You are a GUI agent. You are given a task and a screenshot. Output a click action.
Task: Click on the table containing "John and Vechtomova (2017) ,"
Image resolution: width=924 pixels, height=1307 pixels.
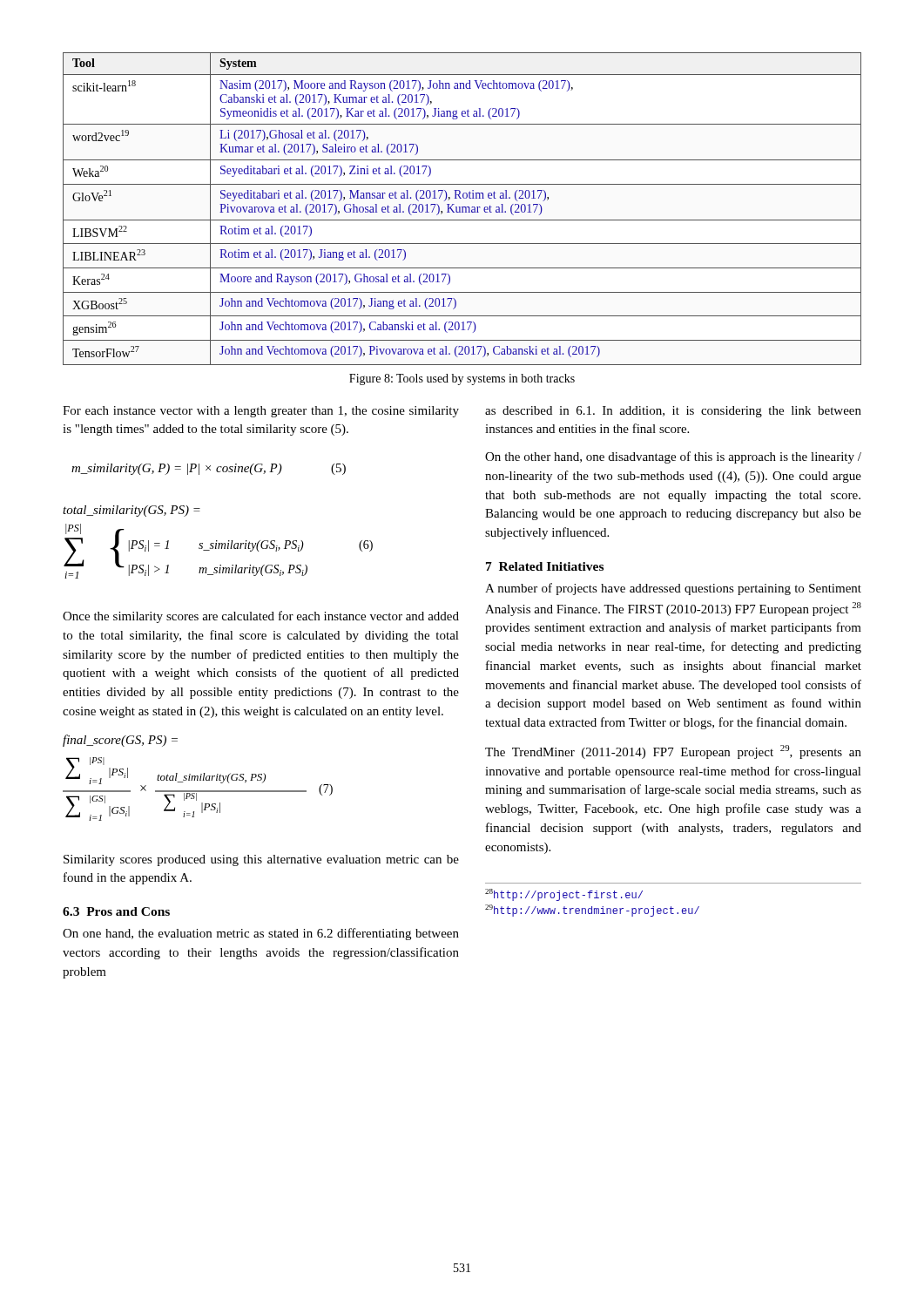462,209
